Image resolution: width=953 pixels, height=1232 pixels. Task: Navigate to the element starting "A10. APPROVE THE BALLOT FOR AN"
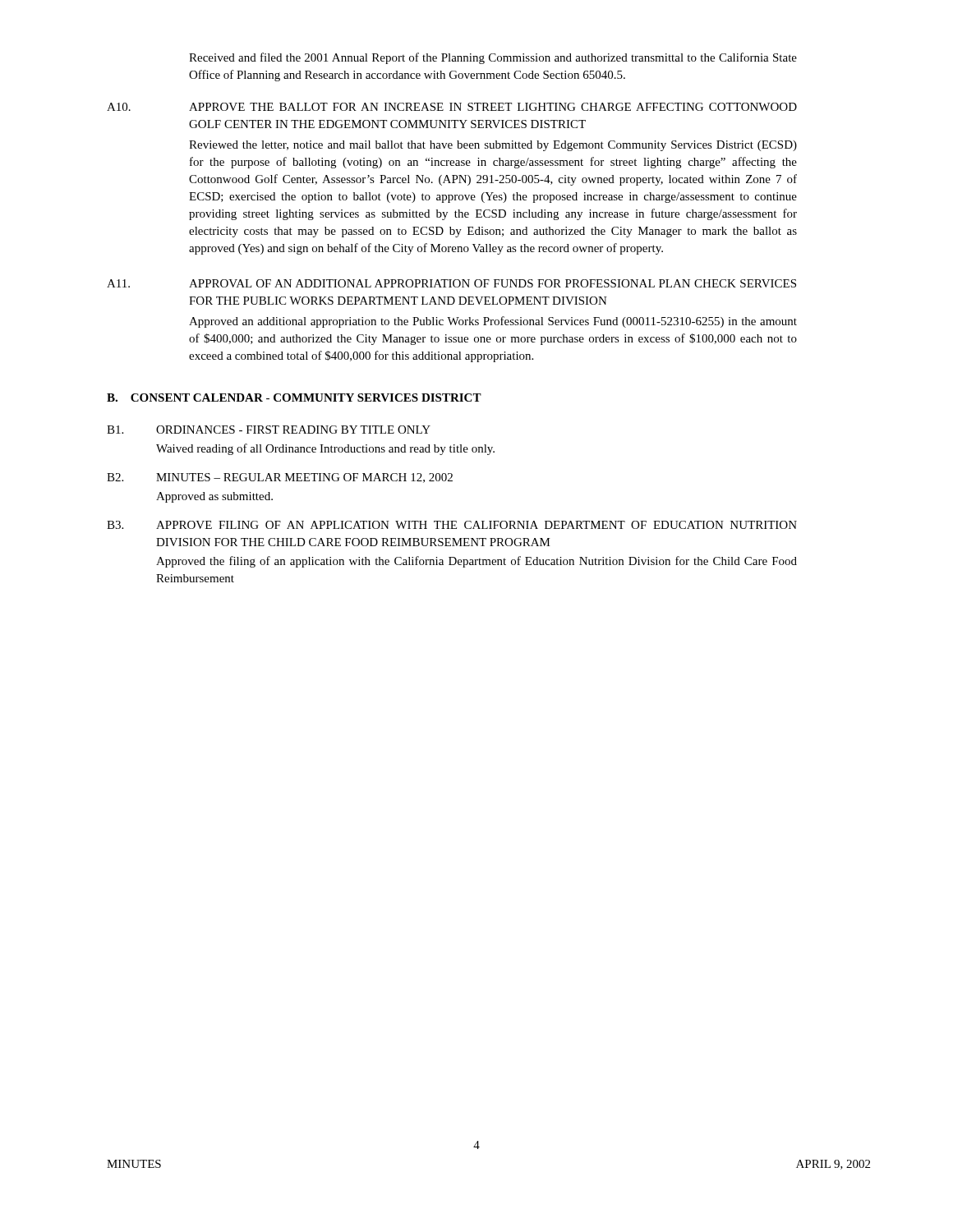tap(452, 178)
